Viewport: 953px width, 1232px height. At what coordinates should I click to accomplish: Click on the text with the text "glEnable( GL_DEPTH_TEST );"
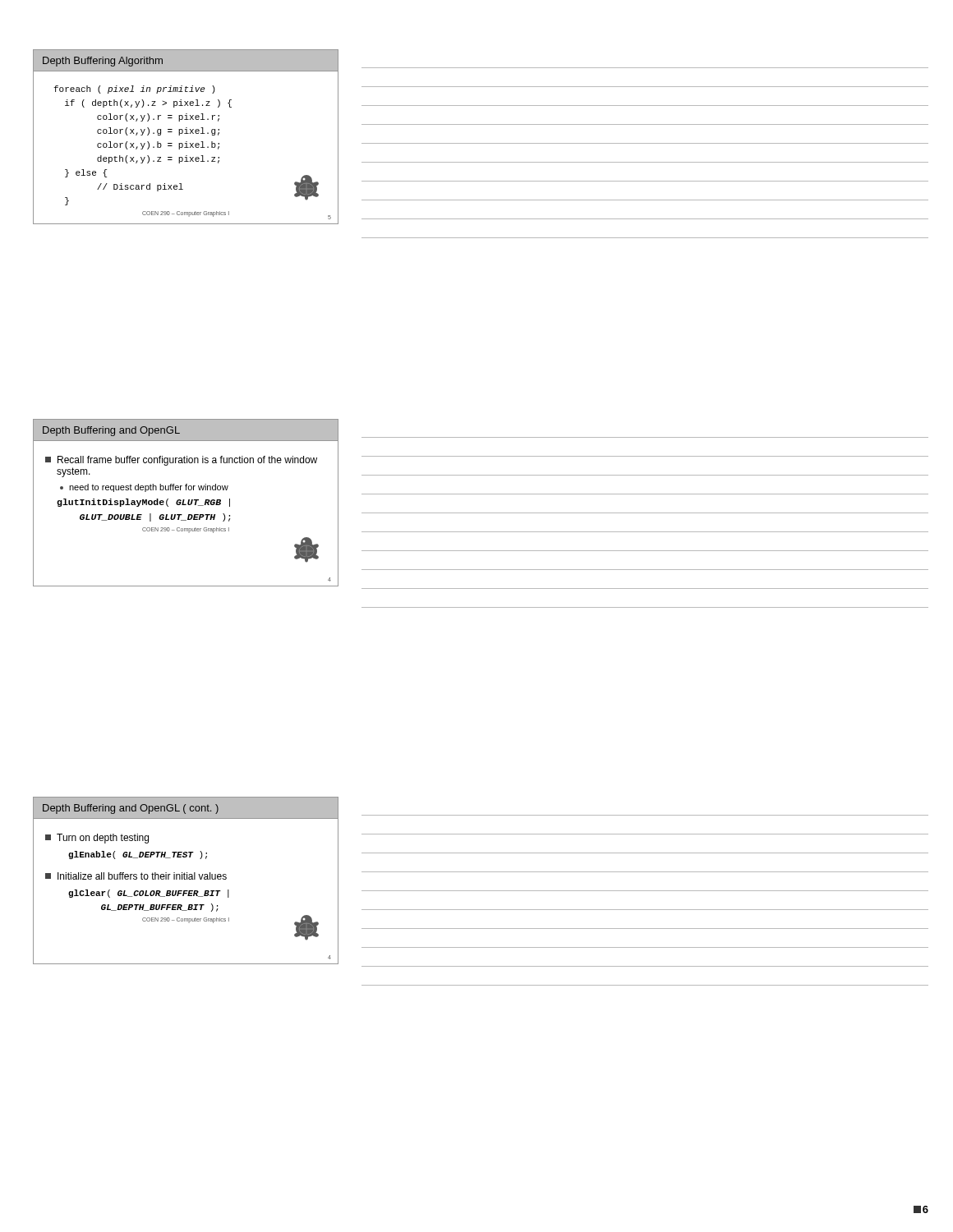pos(139,855)
